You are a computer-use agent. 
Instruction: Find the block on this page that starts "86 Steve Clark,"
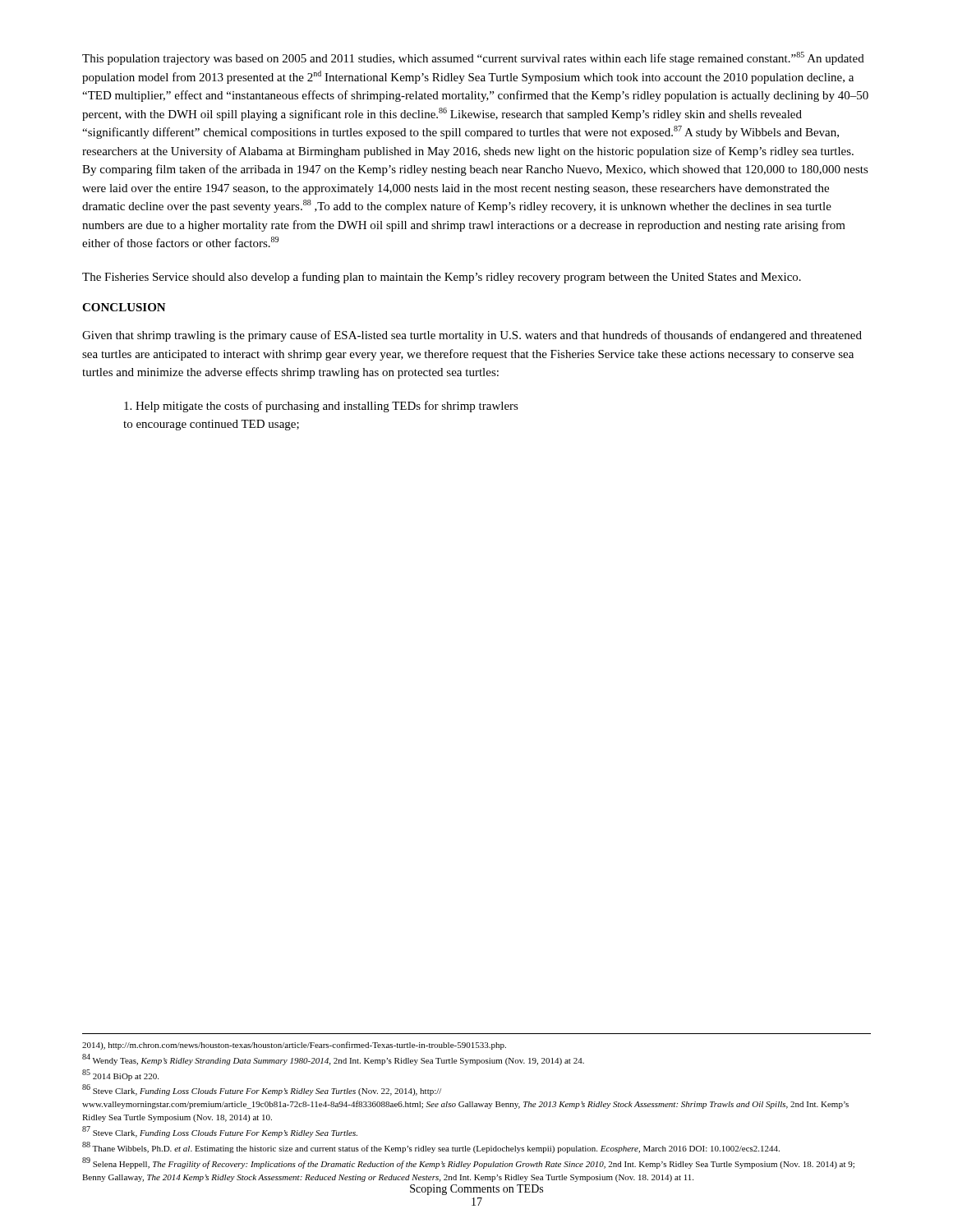pos(465,1104)
